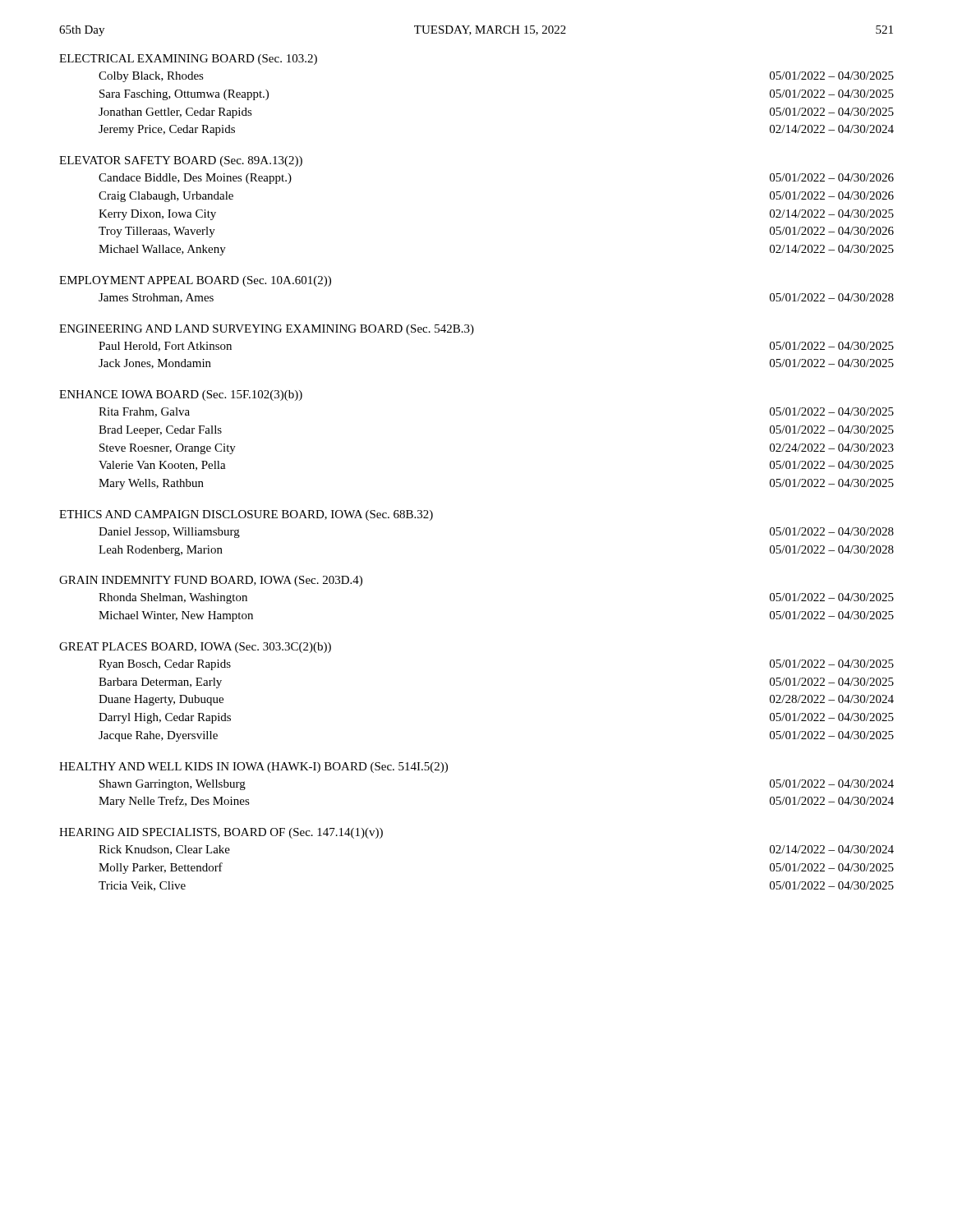953x1232 pixels.
Task: Locate the text "Jonathan Gettler, Cedar Rapids05/01/2022 – 04/30/2025"
Action: click(177, 113)
